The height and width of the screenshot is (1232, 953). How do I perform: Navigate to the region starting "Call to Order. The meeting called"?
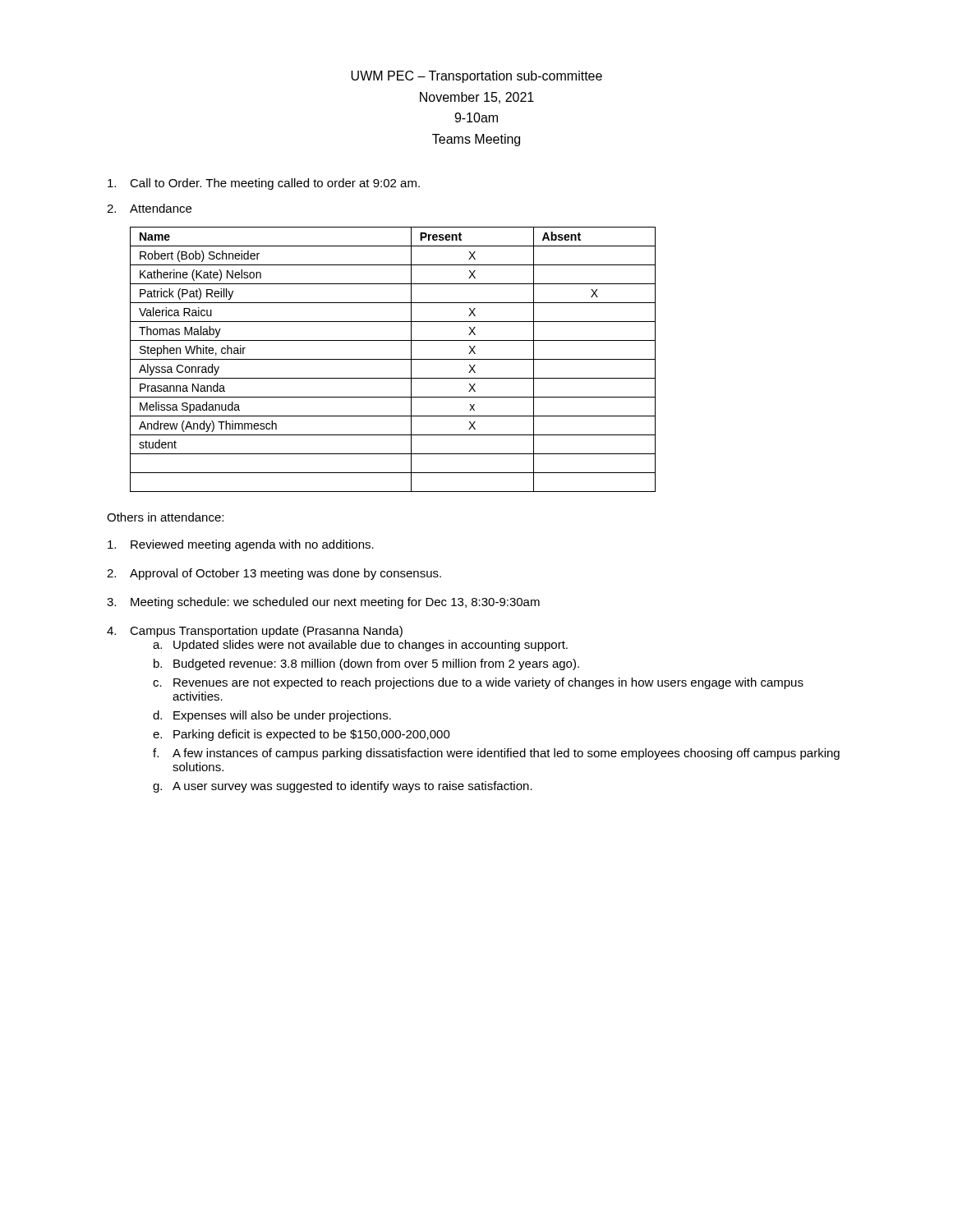(x=264, y=183)
